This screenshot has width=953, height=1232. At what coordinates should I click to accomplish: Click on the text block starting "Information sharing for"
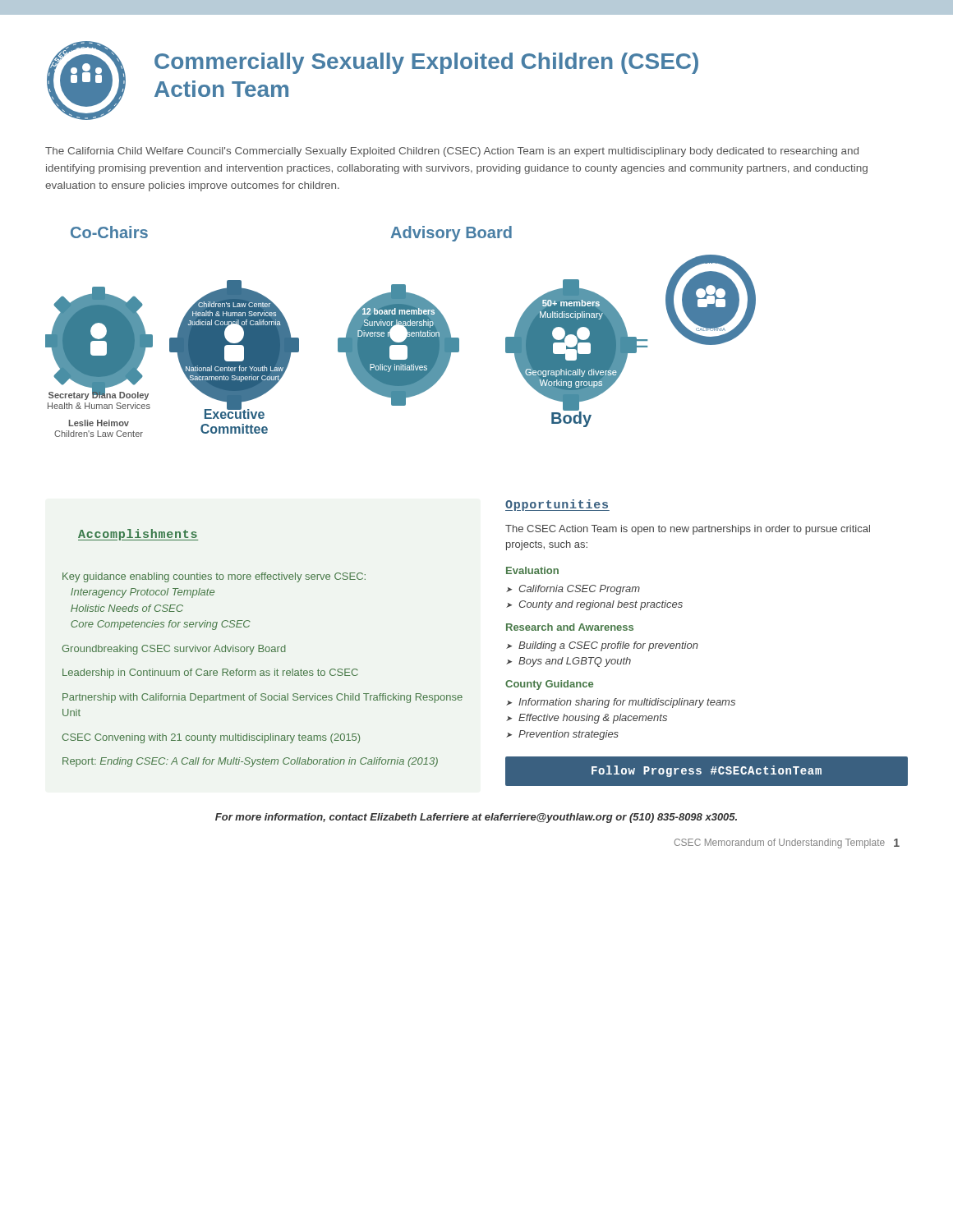tap(627, 702)
